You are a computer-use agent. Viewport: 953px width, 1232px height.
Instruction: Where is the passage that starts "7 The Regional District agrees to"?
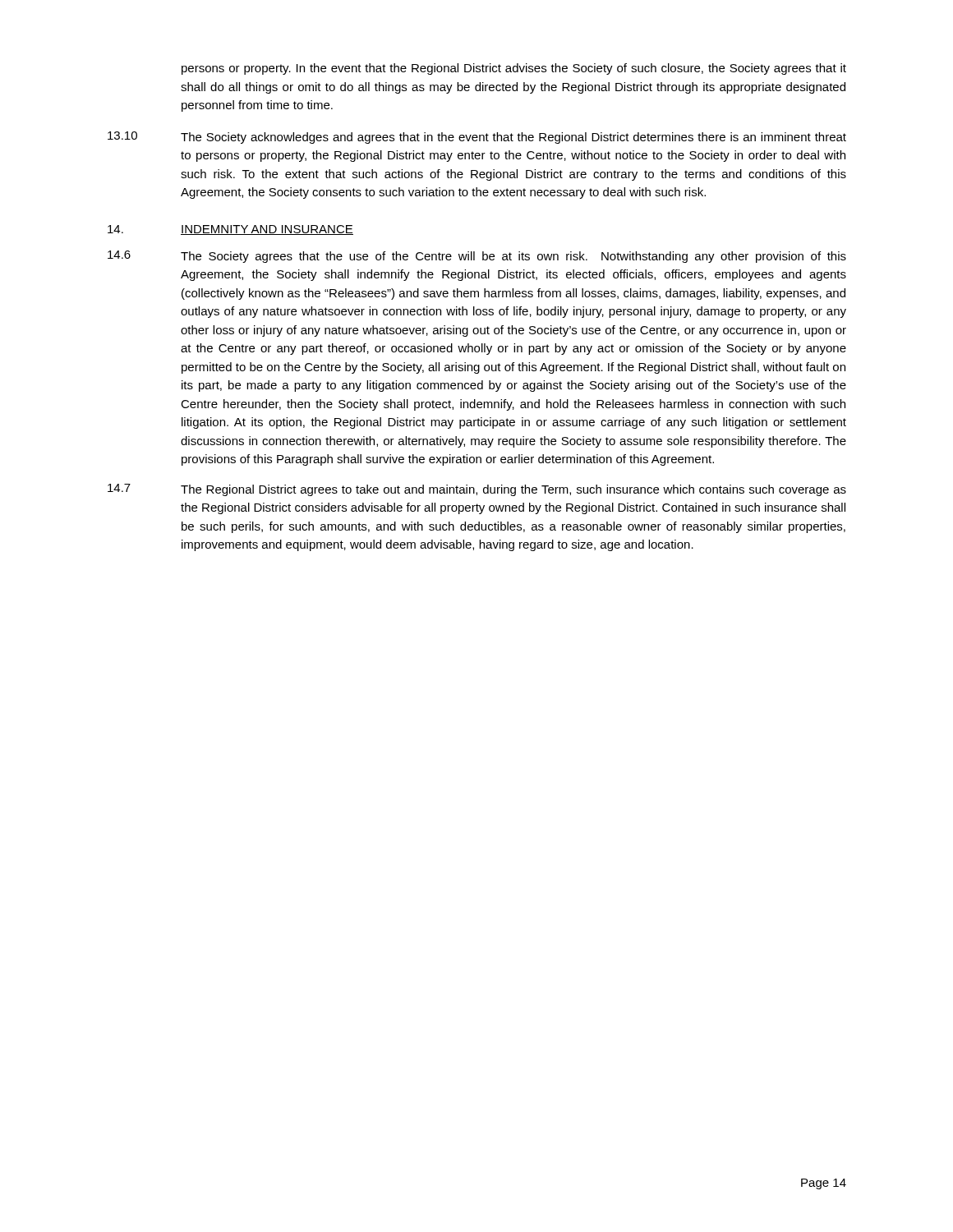click(x=476, y=517)
